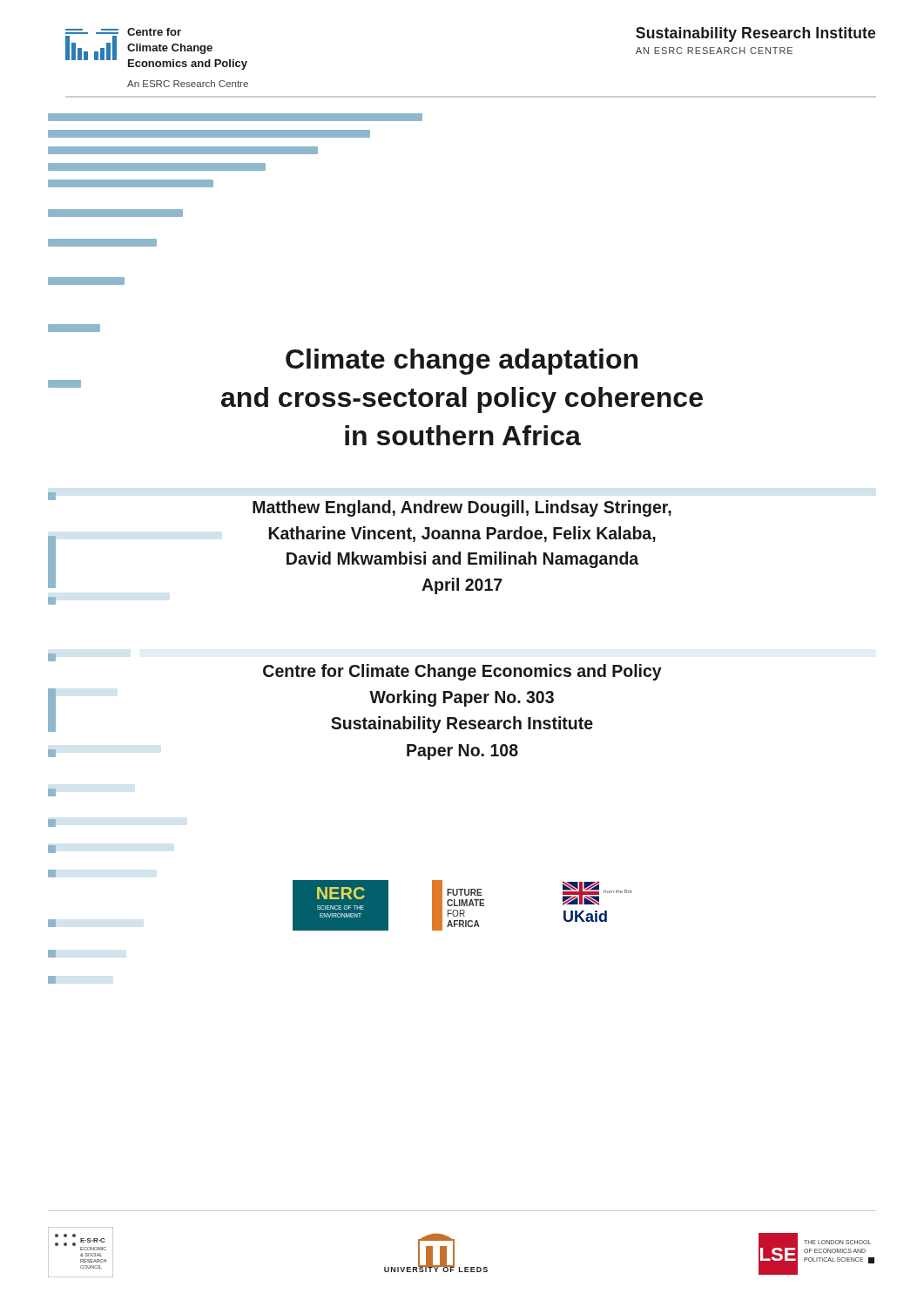Viewport: 924px width, 1307px height.
Task: Locate the element starting "Centre for Climate Change Economics and"
Action: click(462, 710)
